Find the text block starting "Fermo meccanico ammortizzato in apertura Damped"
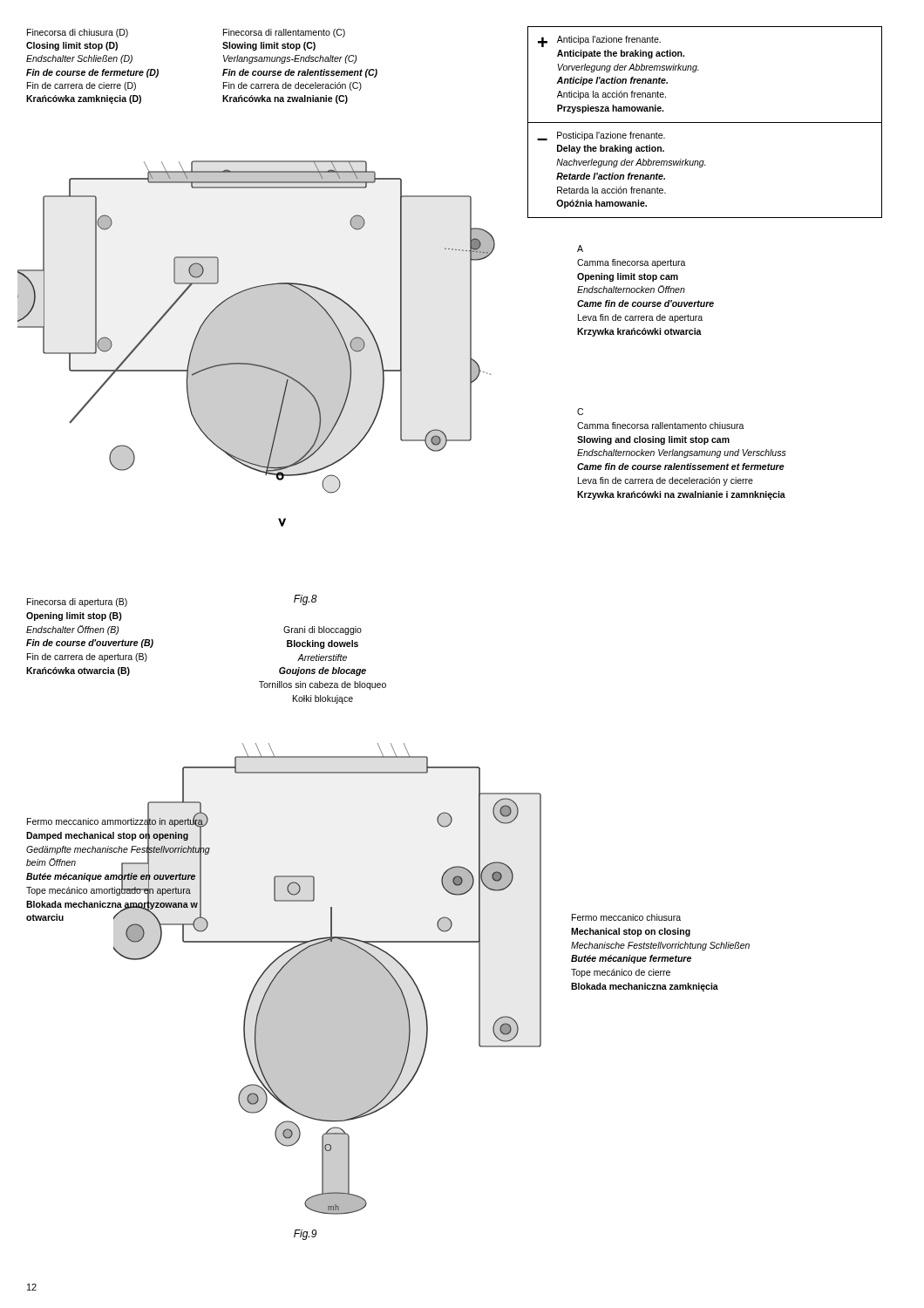Screen dimensions: 1308x924 pyautogui.click(x=118, y=869)
